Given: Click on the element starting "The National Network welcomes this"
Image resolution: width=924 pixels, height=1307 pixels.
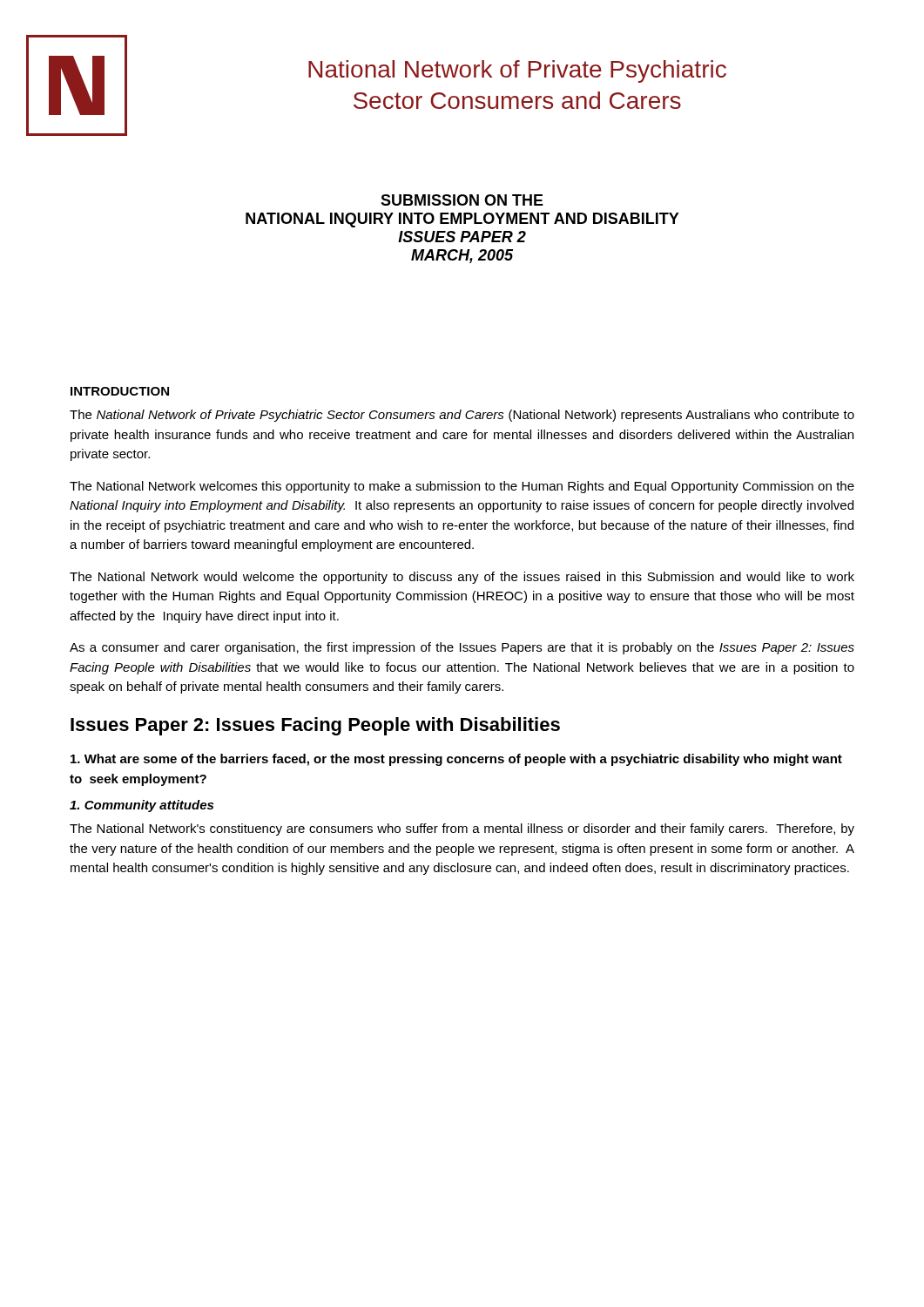Looking at the screenshot, I should (462, 515).
